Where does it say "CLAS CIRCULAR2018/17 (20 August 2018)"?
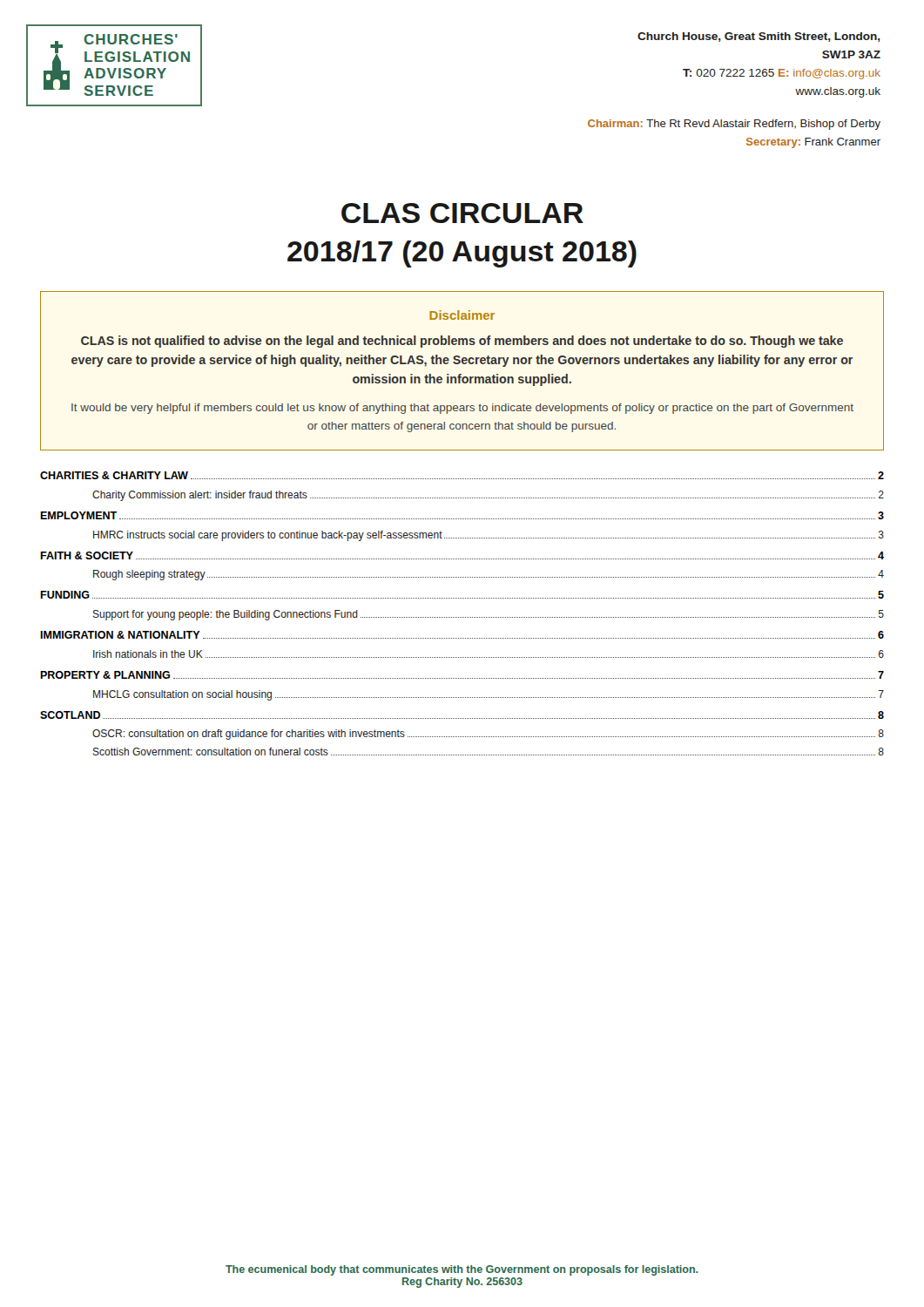The width and height of the screenshot is (924, 1307). point(462,232)
